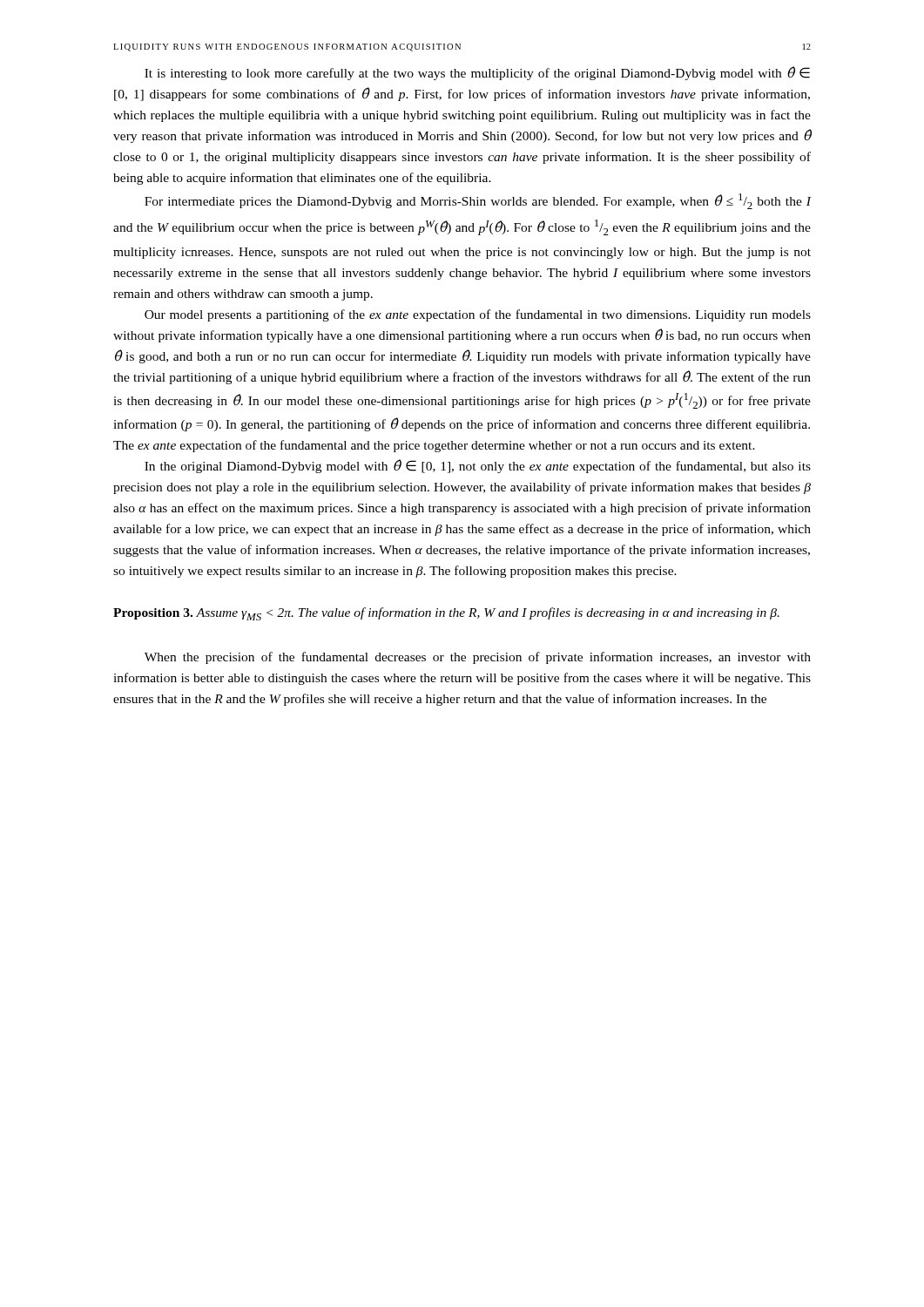Click the passage that begins "When the precision of the"
924x1307 pixels.
[462, 678]
